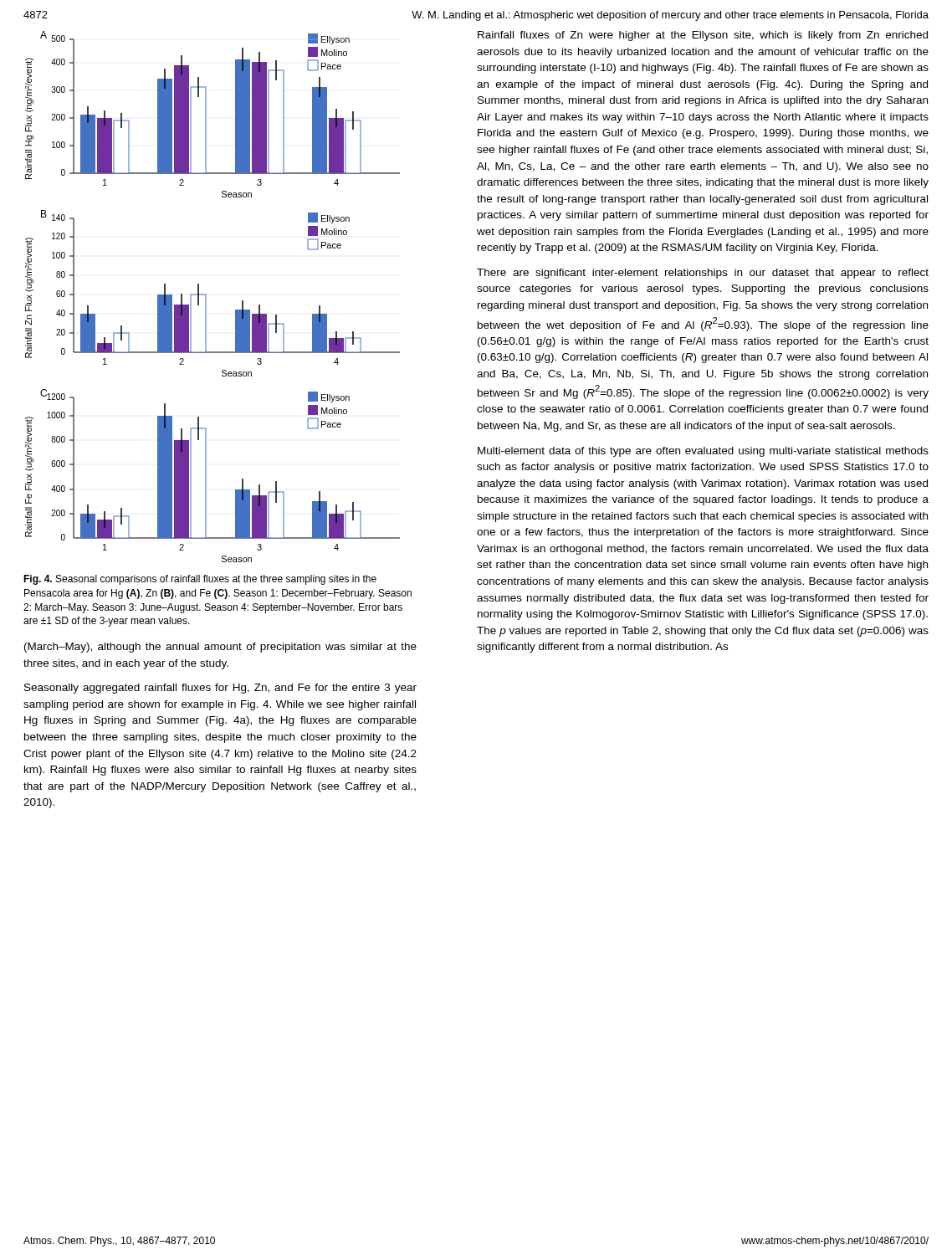This screenshot has height=1255, width=952.
Task: Locate the element starting "There are significant inter-element relationships"
Action: [703, 349]
